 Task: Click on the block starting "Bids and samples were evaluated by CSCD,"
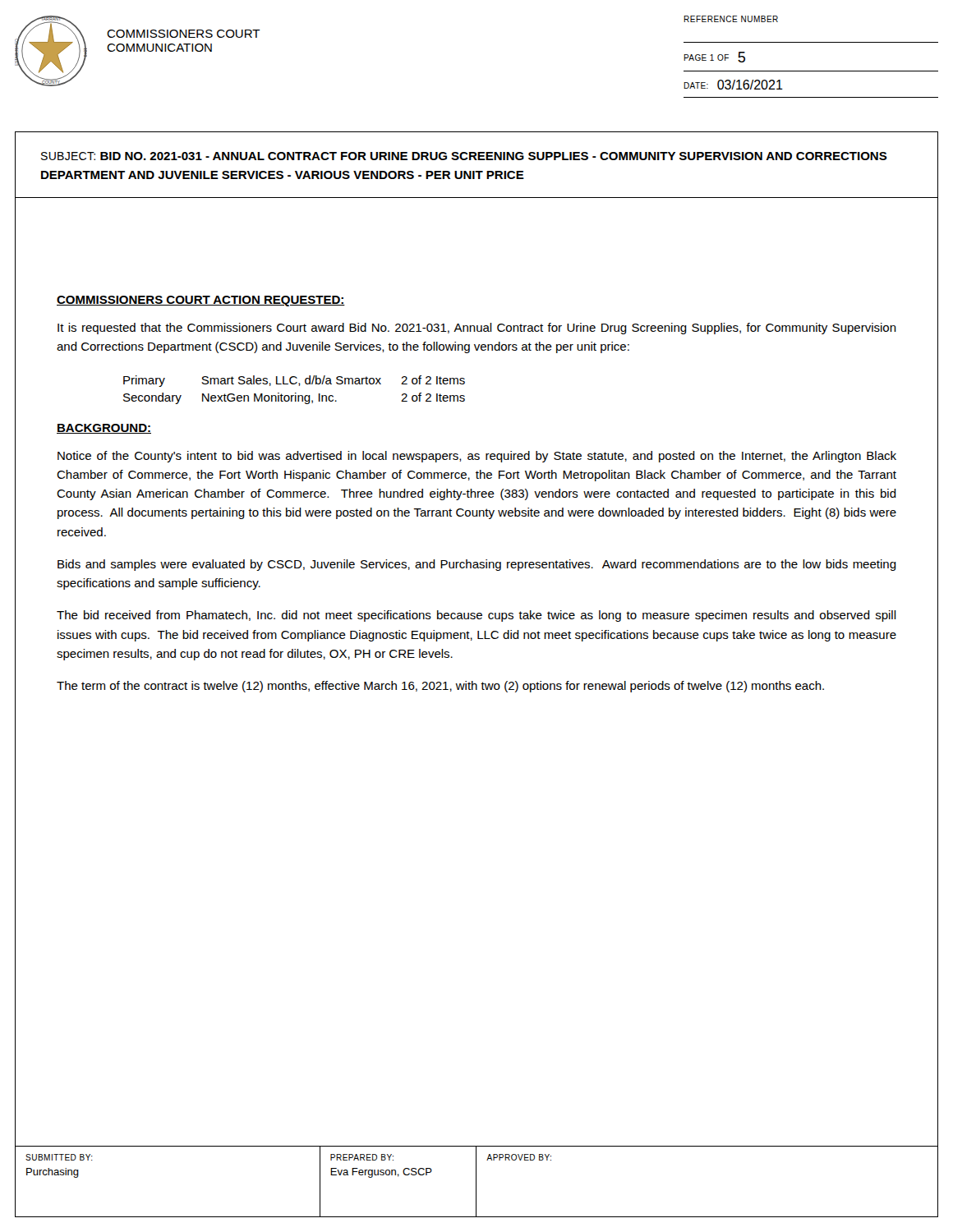[476, 573]
